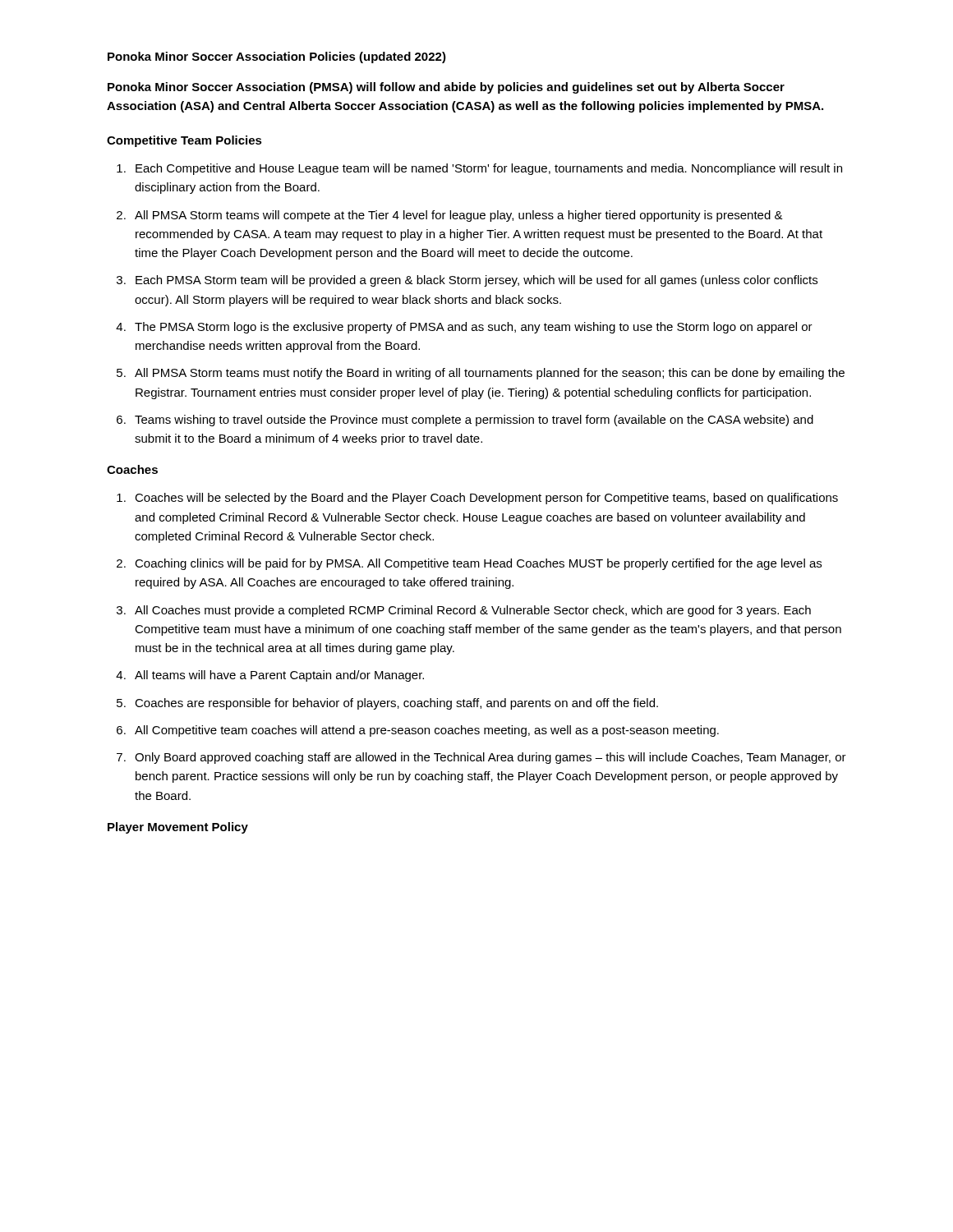Locate the text starting "Each Competitive and"
This screenshot has height=1232, width=953.
(x=488, y=178)
